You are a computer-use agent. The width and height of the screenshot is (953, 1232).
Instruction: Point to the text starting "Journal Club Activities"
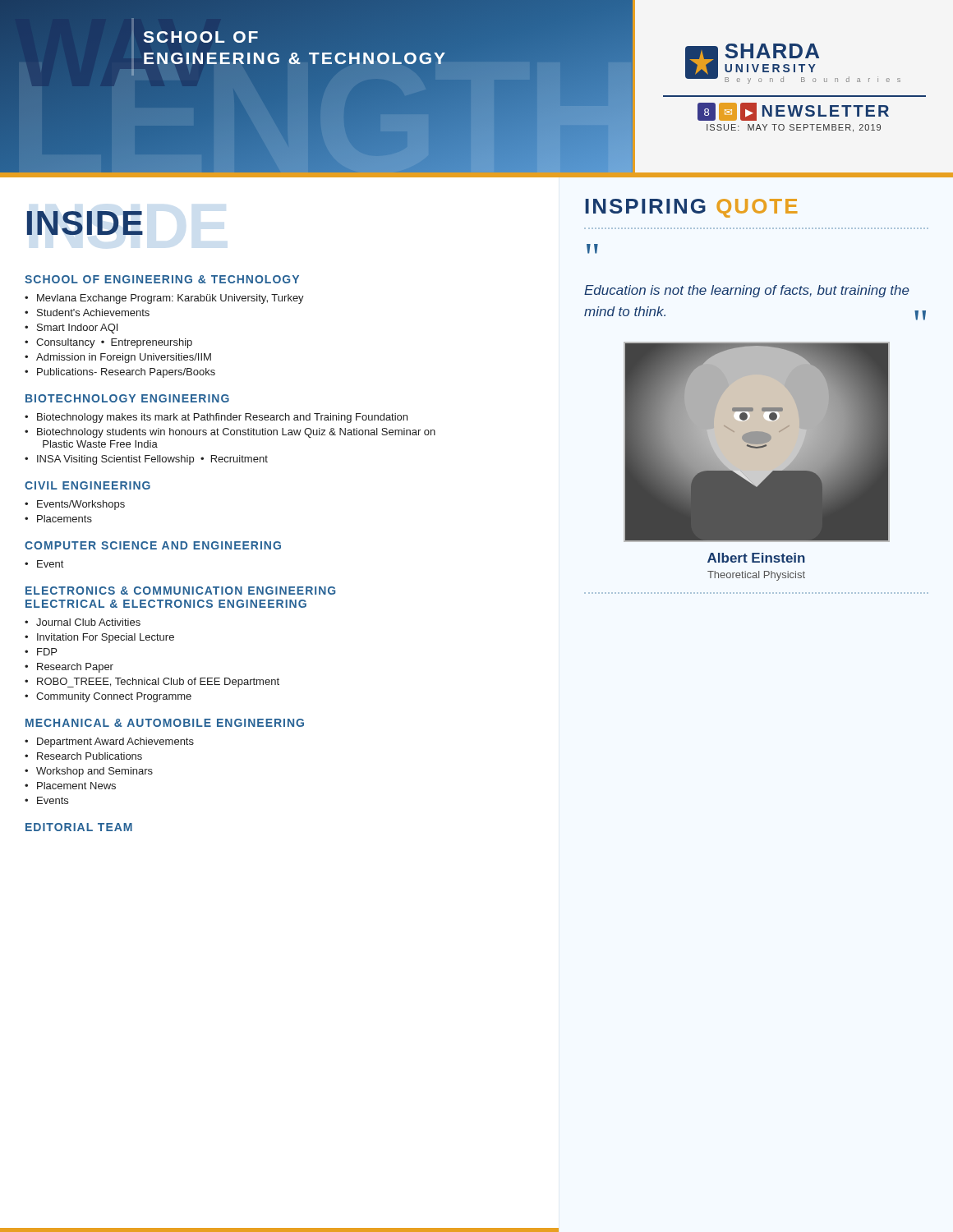[x=88, y=622]
